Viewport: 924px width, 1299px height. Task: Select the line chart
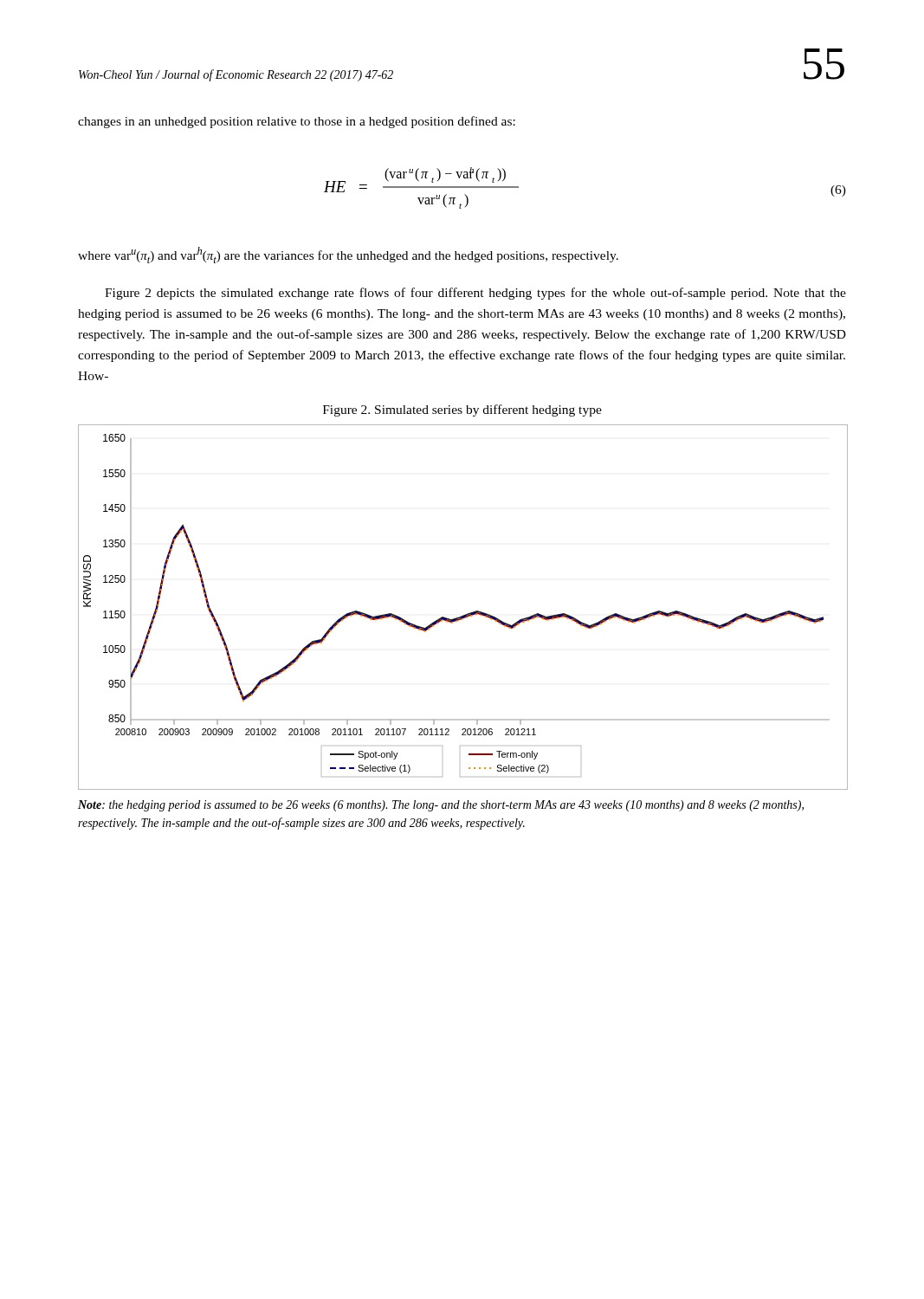click(x=462, y=607)
